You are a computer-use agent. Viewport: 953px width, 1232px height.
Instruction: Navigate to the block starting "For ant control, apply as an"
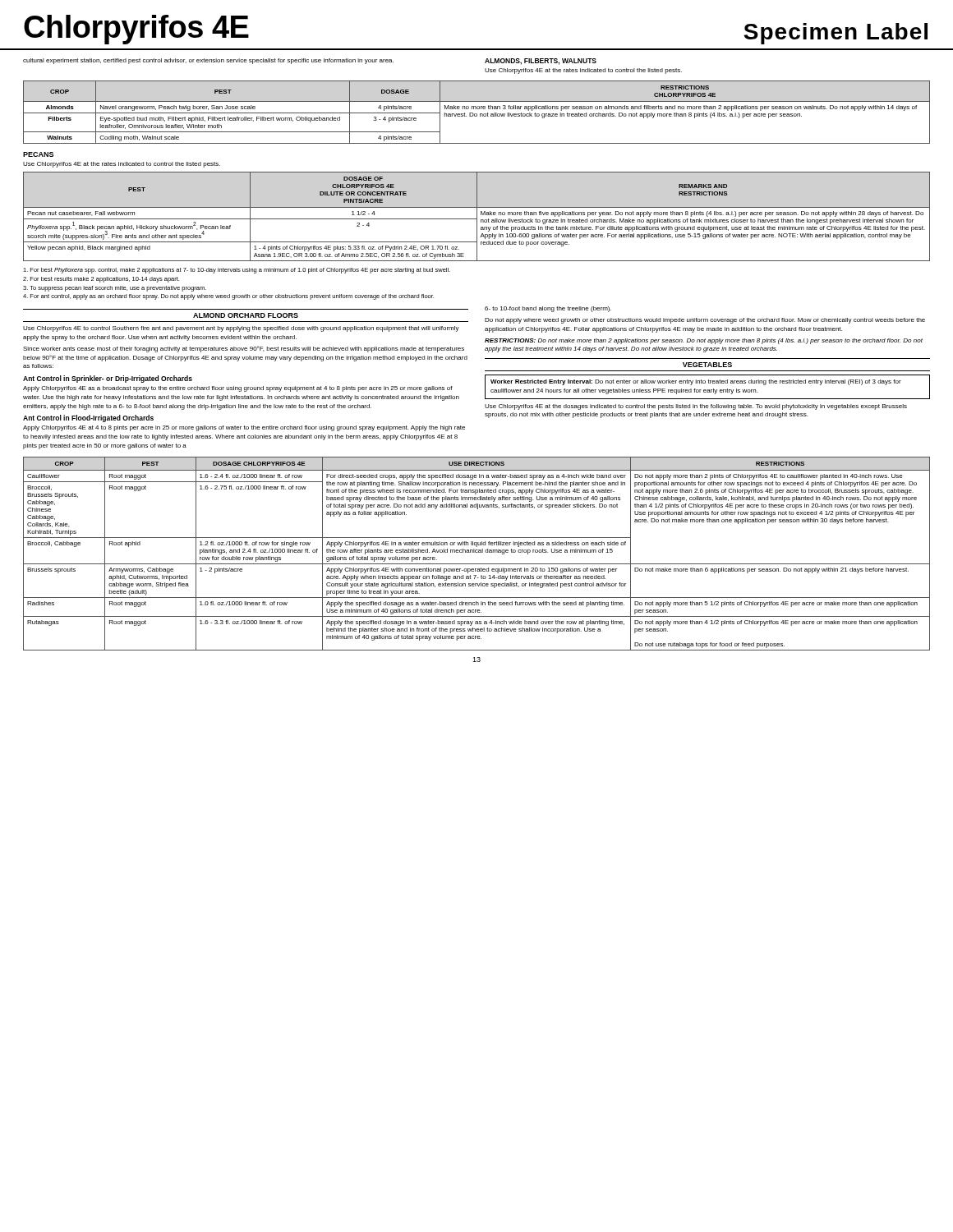[229, 296]
